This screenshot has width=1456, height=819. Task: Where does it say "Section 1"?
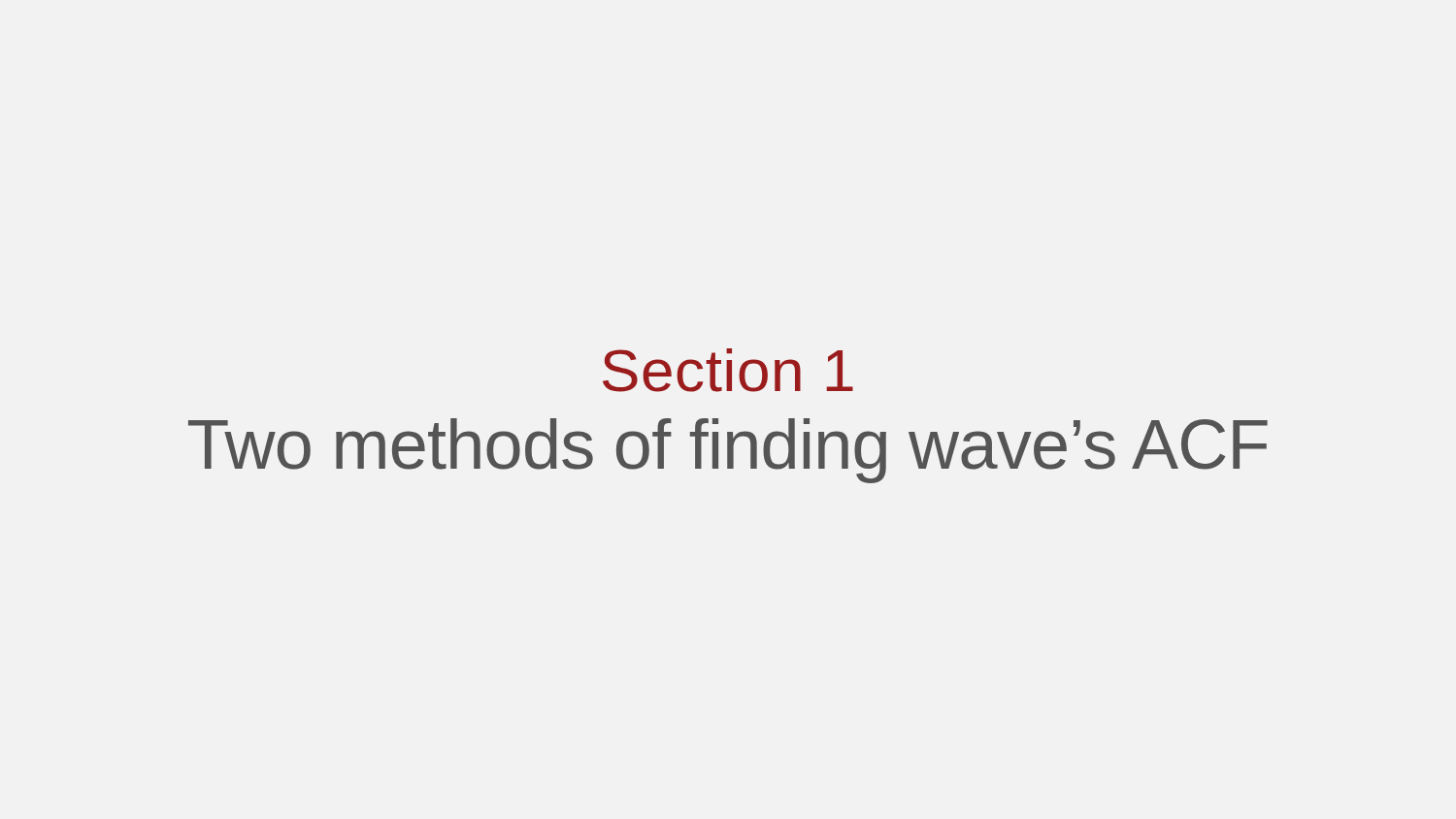[728, 370]
